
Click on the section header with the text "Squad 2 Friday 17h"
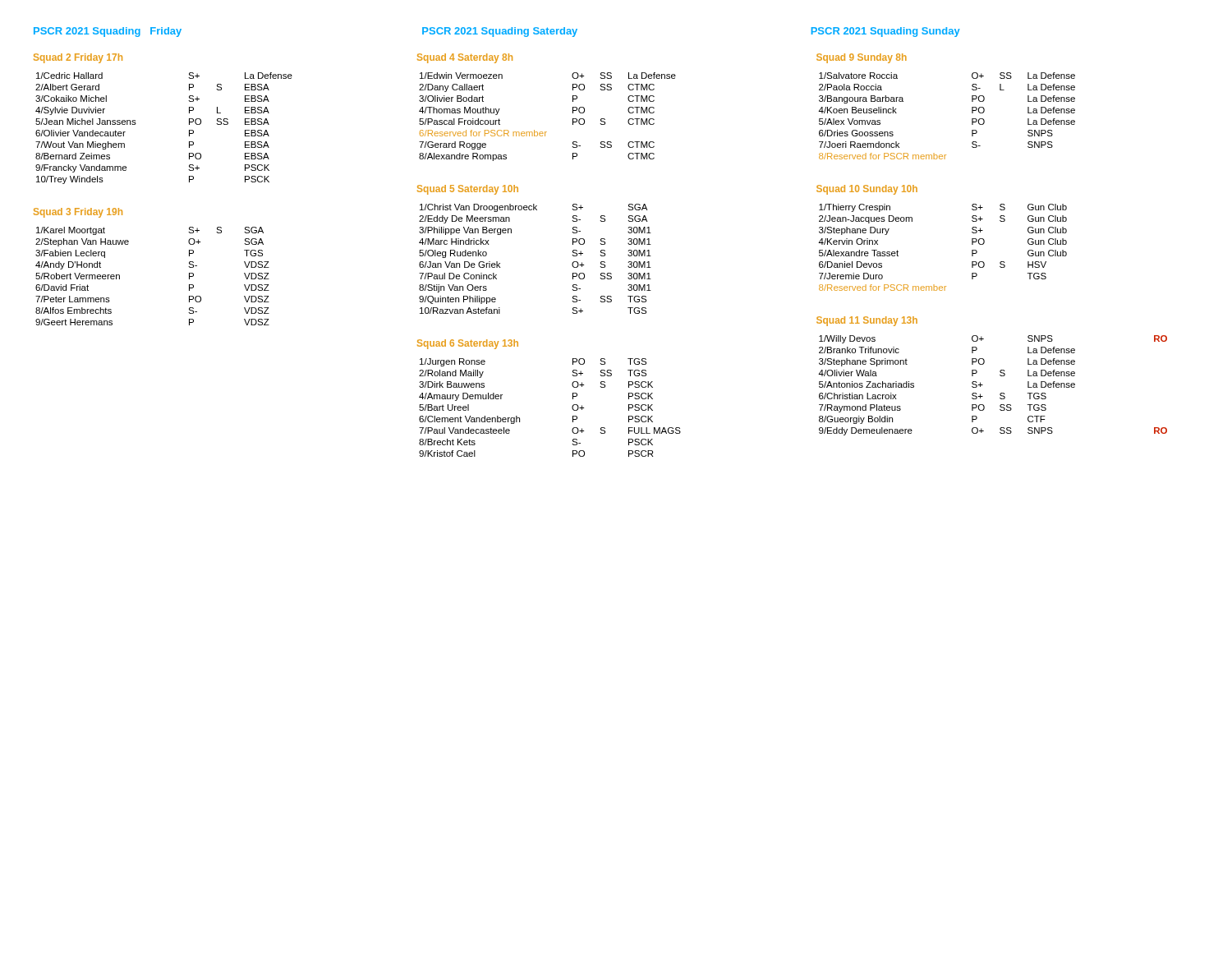pyautogui.click(x=78, y=58)
